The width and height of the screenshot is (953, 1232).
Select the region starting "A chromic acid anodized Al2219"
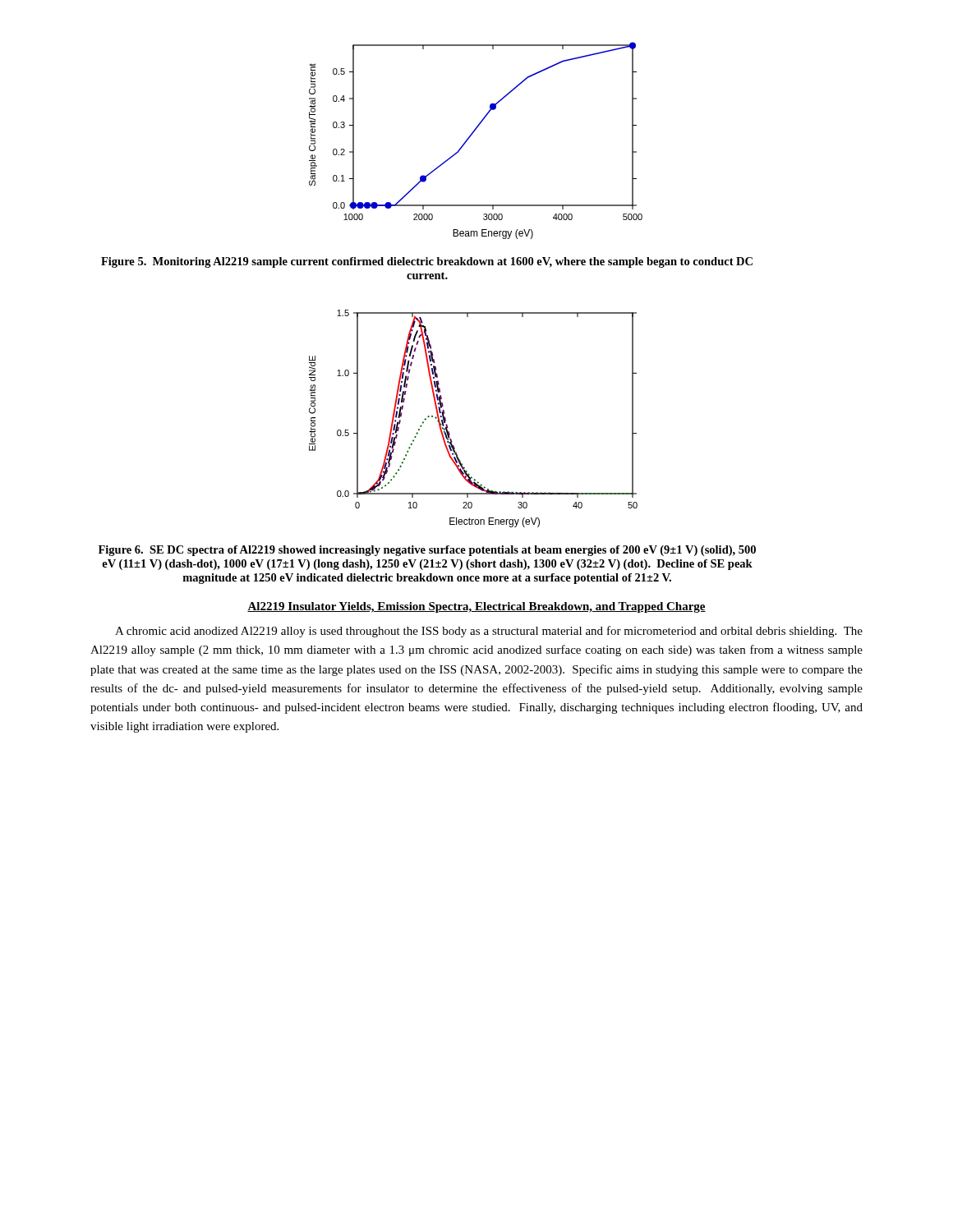click(476, 679)
